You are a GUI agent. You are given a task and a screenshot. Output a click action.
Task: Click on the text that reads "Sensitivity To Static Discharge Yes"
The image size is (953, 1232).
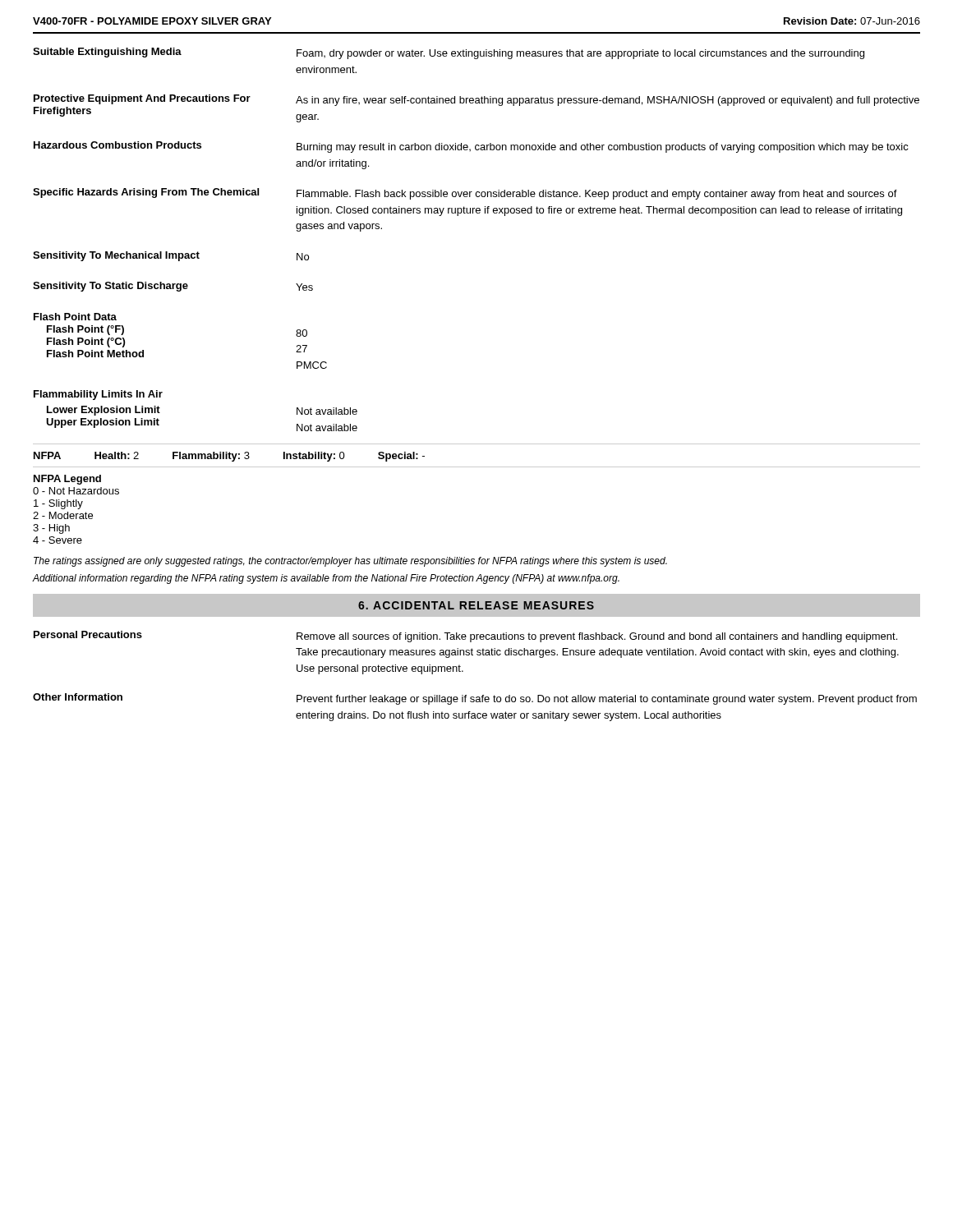[x=173, y=287]
